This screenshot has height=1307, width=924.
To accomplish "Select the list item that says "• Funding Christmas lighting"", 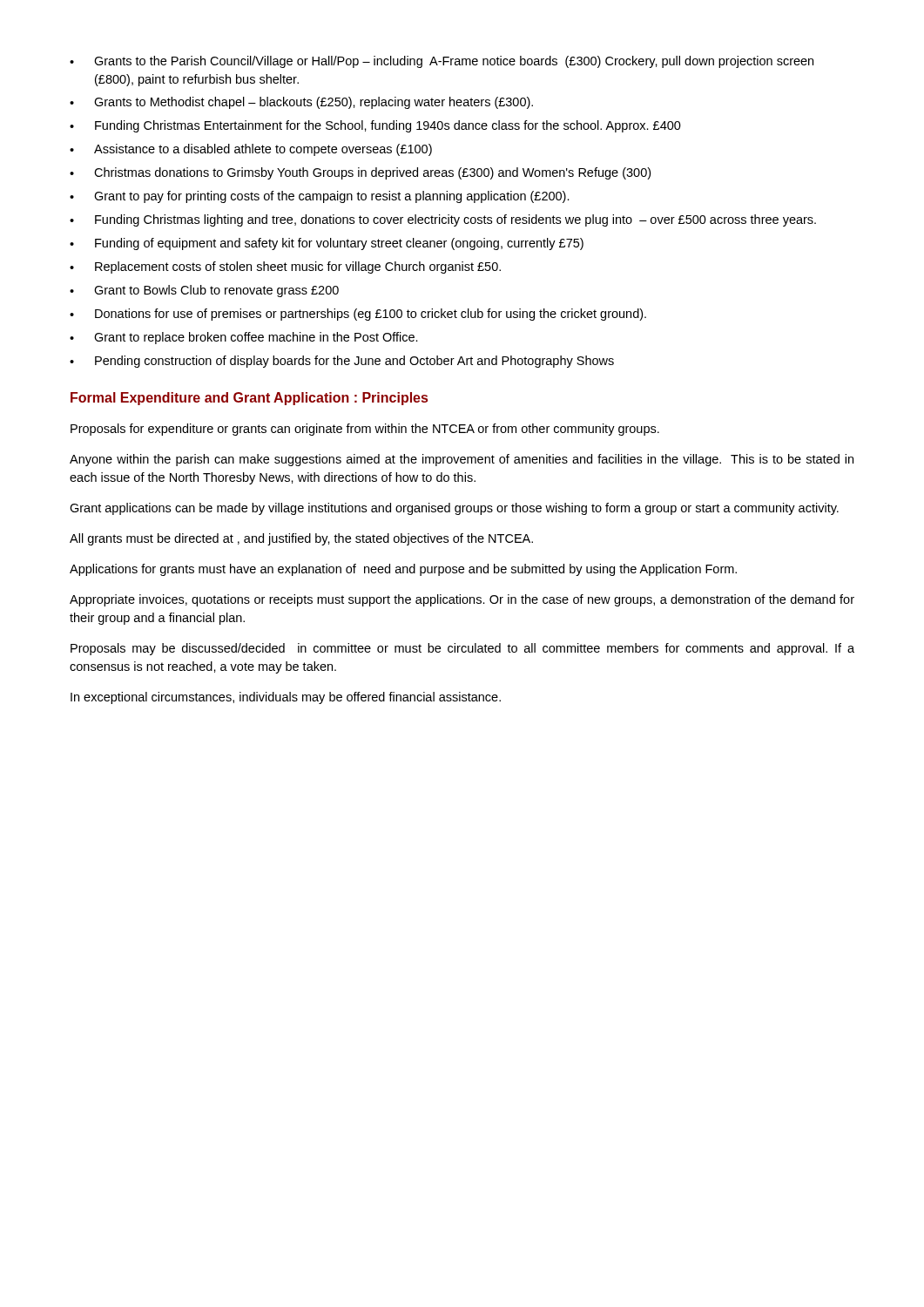I will 462,221.
